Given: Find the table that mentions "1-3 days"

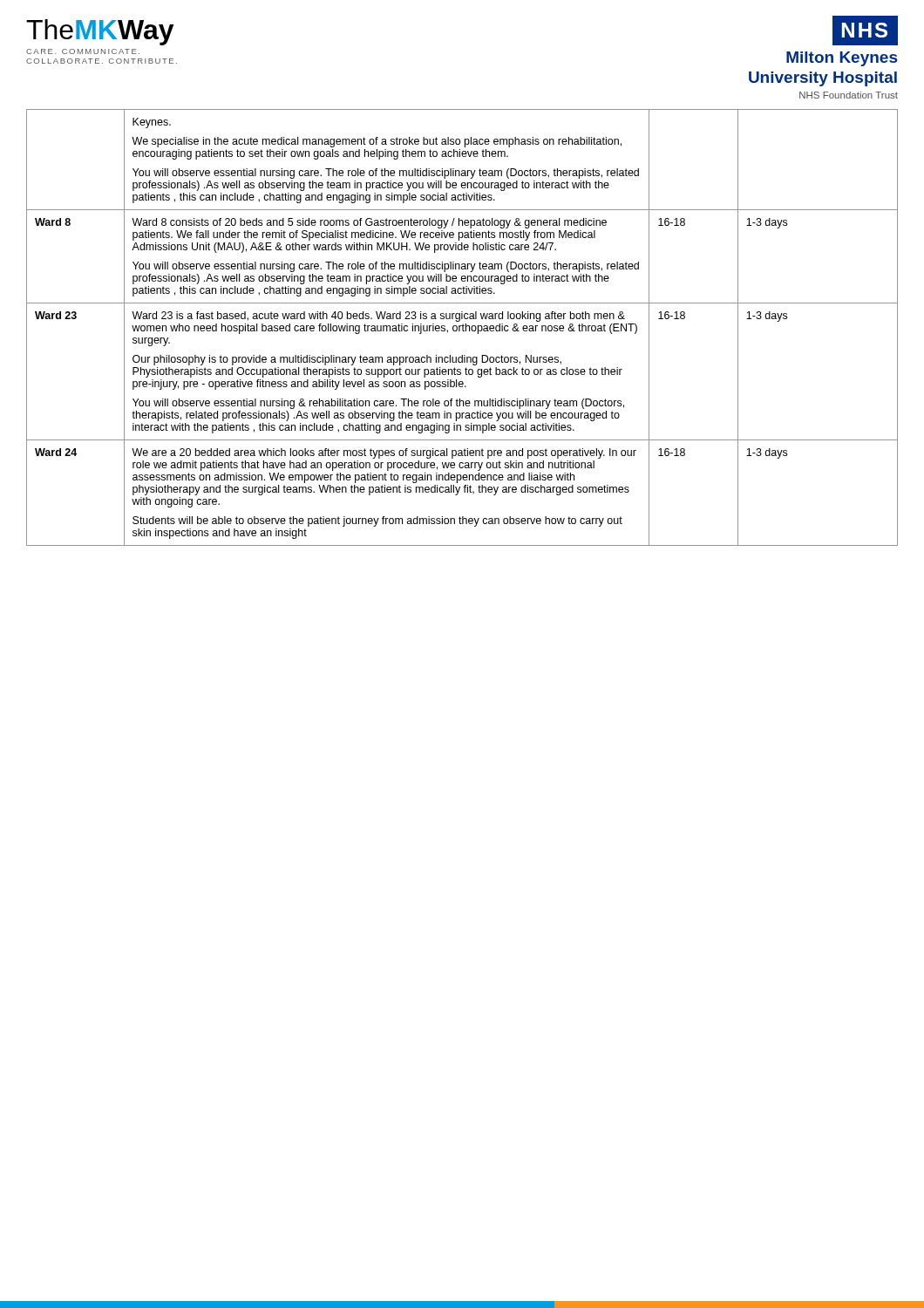Looking at the screenshot, I should tap(462, 336).
